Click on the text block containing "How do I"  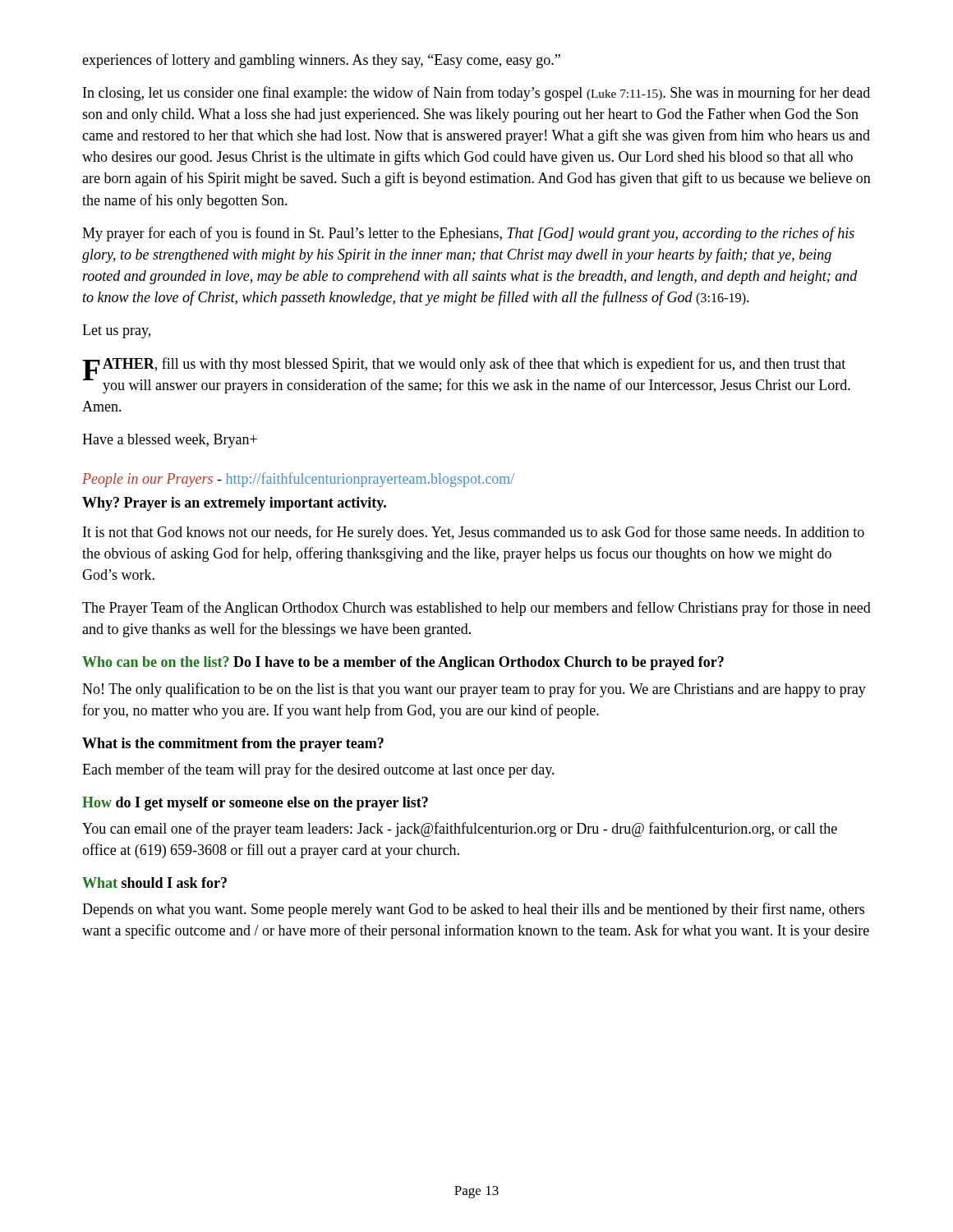pos(255,802)
